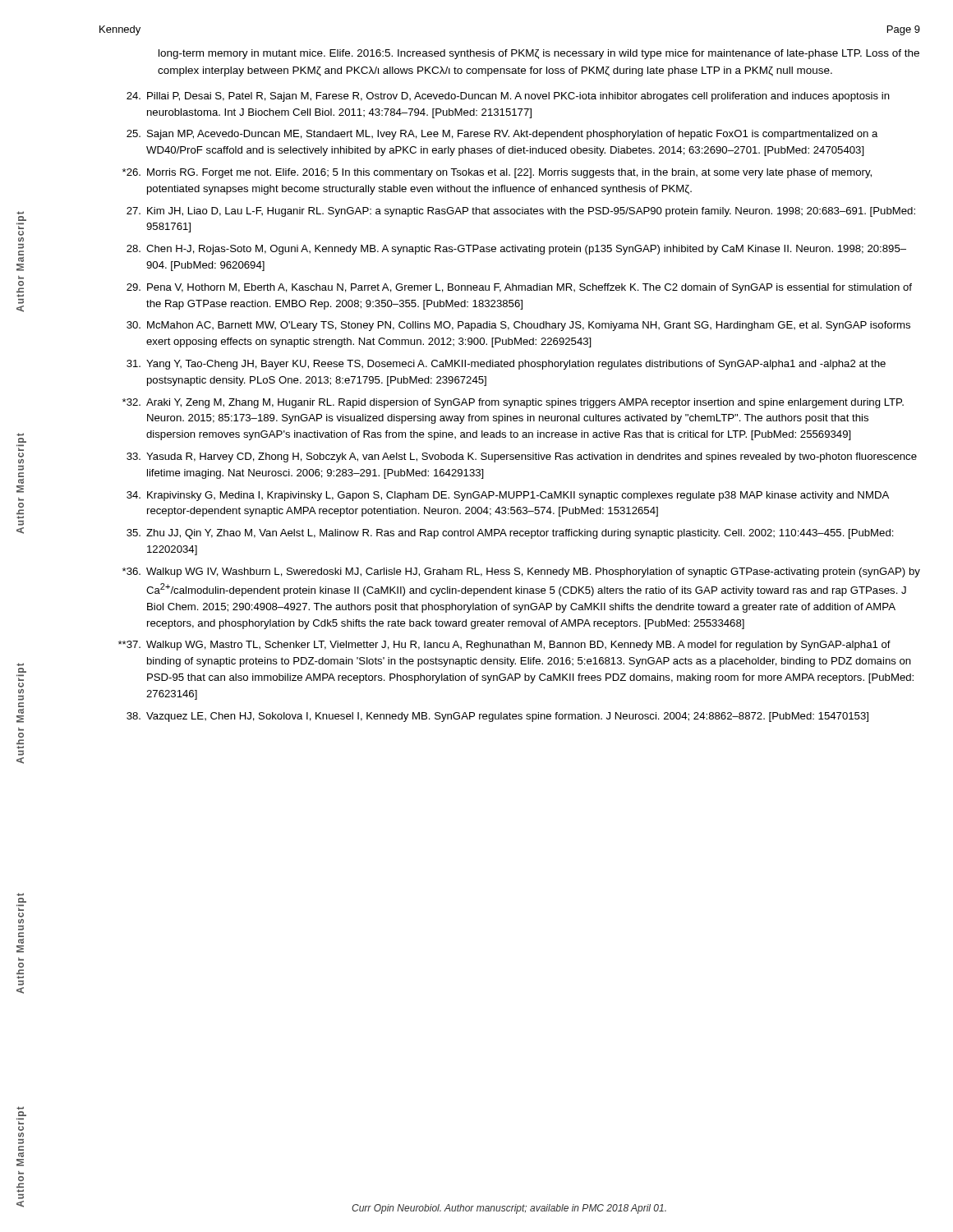Locate the list item that reads "31. Yang Y, Tao-Cheng JH, Bayer KU, Reese"
Viewport: 953px width, 1232px height.
tap(509, 372)
